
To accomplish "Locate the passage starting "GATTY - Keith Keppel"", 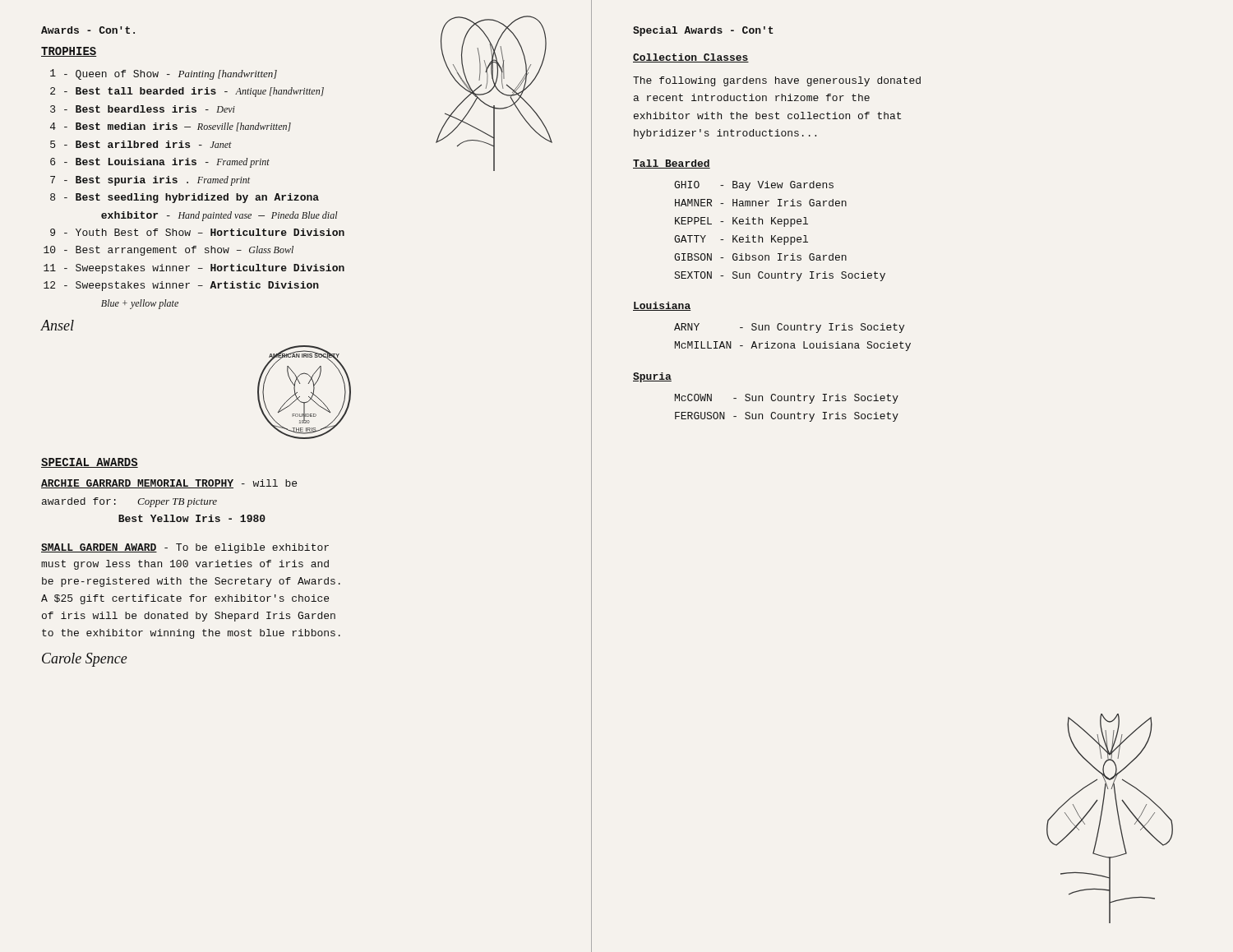I will click(741, 240).
